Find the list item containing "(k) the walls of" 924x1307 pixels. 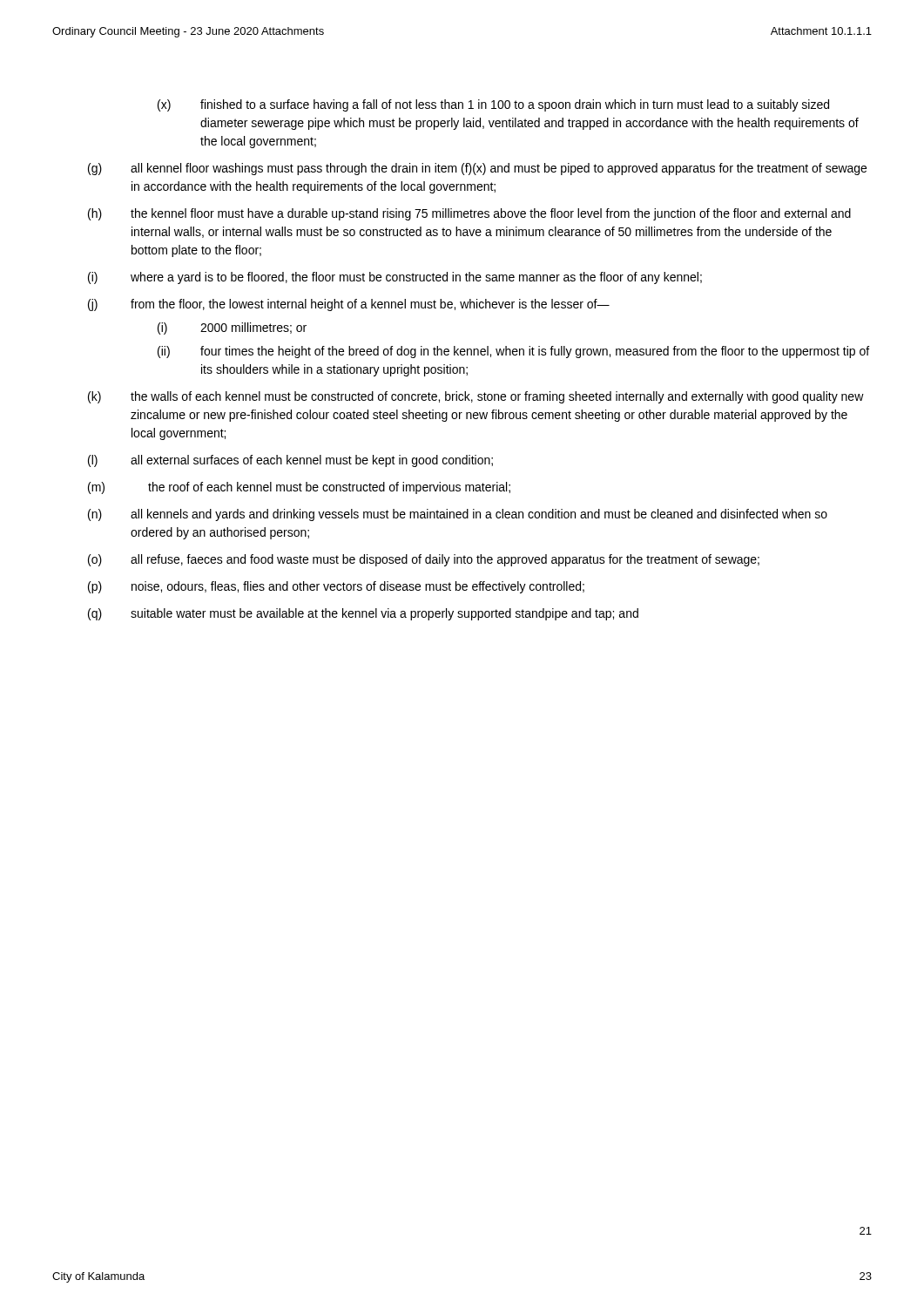pyautogui.click(x=479, y=415)
